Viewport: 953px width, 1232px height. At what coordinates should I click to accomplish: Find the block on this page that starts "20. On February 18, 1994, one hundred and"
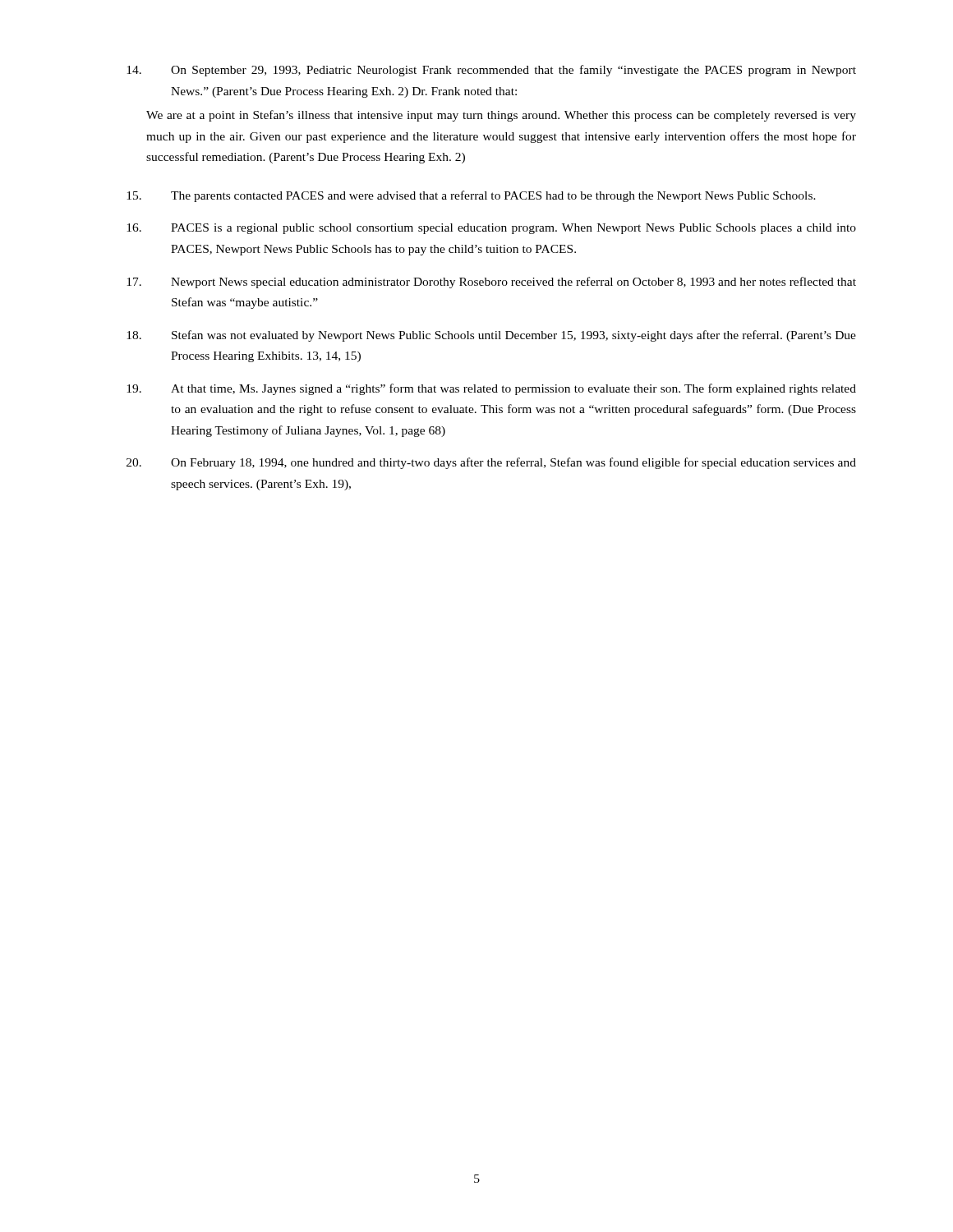pos(476,473)
